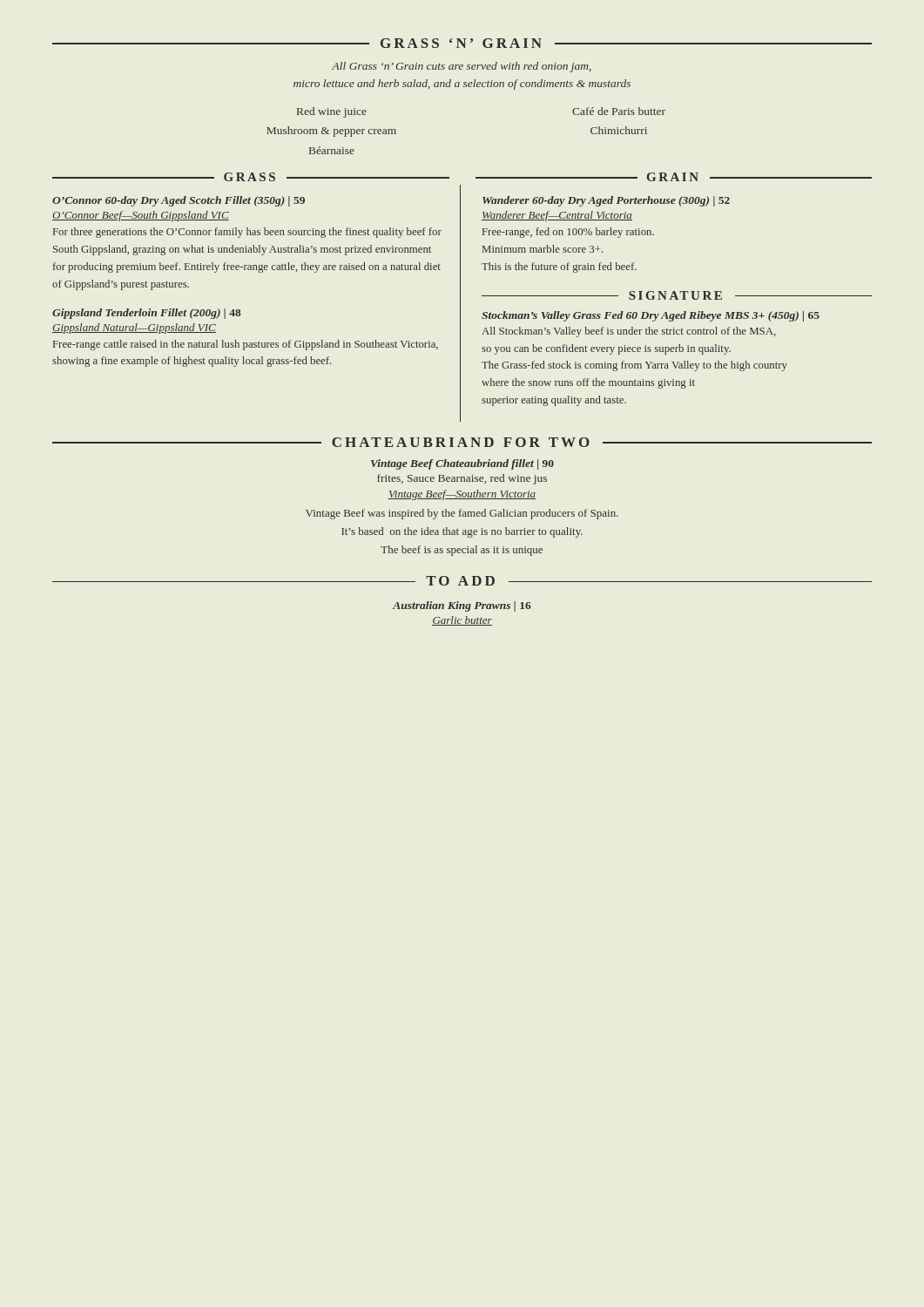Viewport: 924px width, 1307px height.
Task: Find the block on this page that starts "Gippsland Tenderloin Fillet (200g) | 48 Gippsland Natural—Gippsland"
Action: tap(247, 338)
